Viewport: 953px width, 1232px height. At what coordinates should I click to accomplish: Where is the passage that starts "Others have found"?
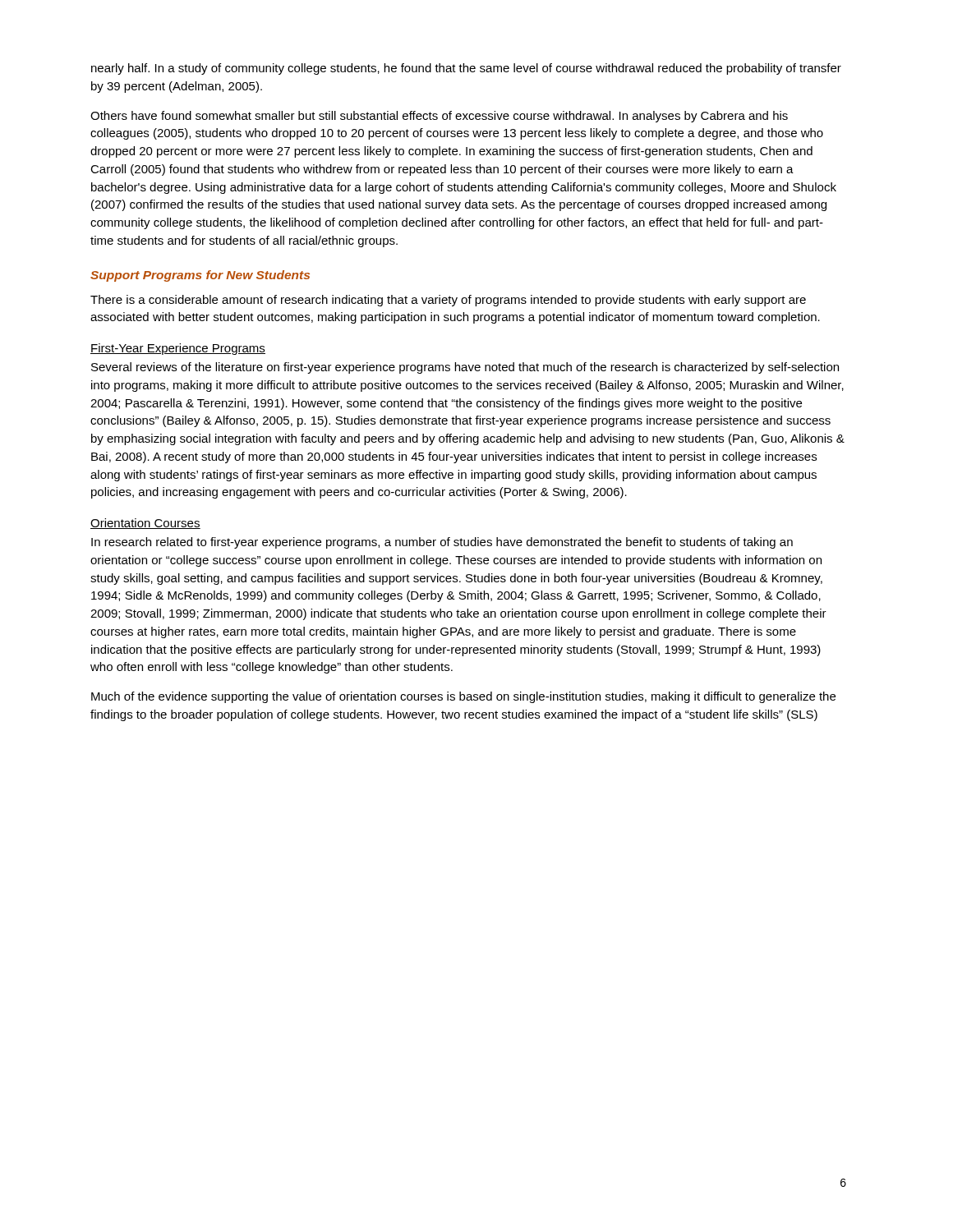[x=463, y=178]
